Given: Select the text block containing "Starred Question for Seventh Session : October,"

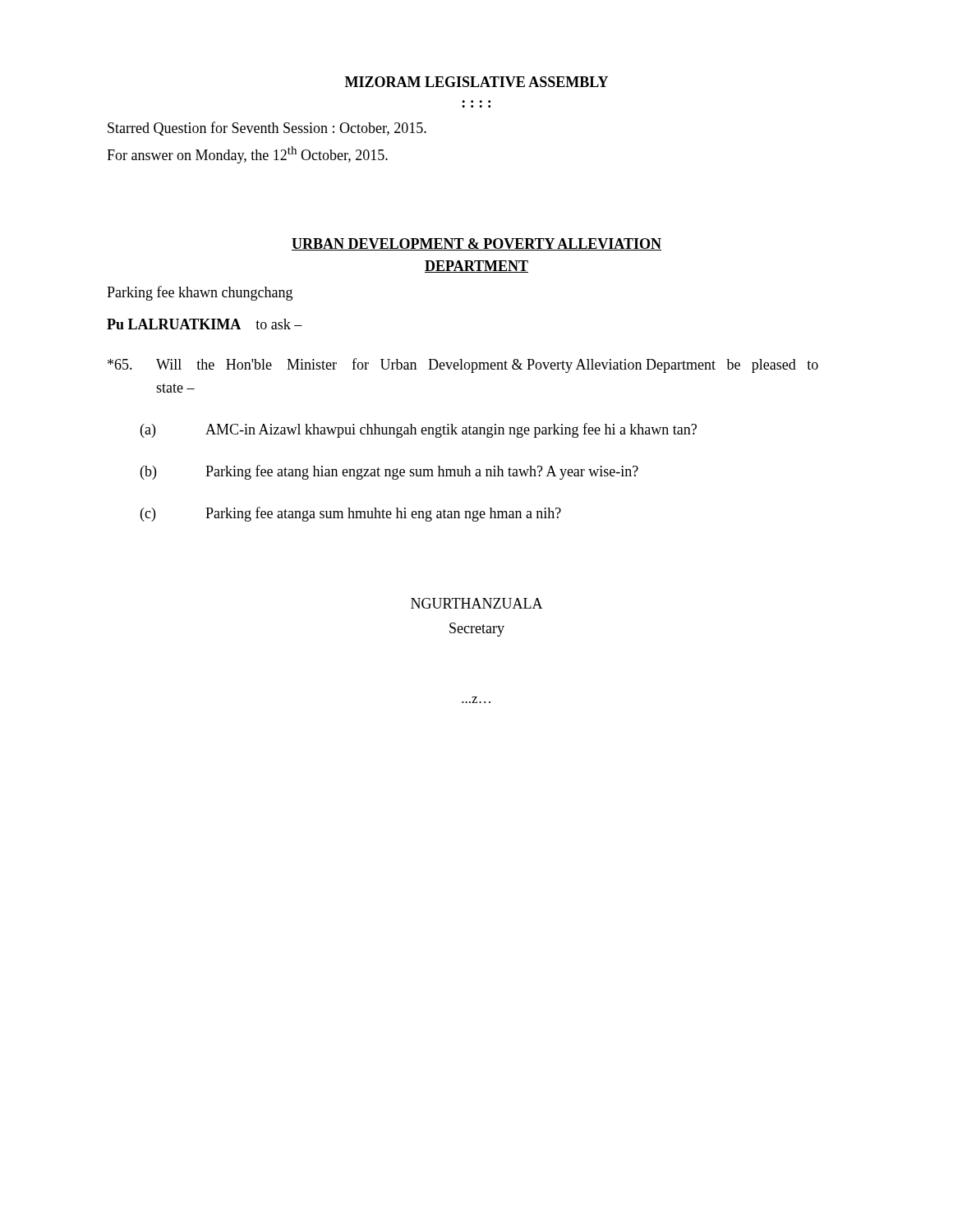Looking at the screenshot, I should (267, 142).
